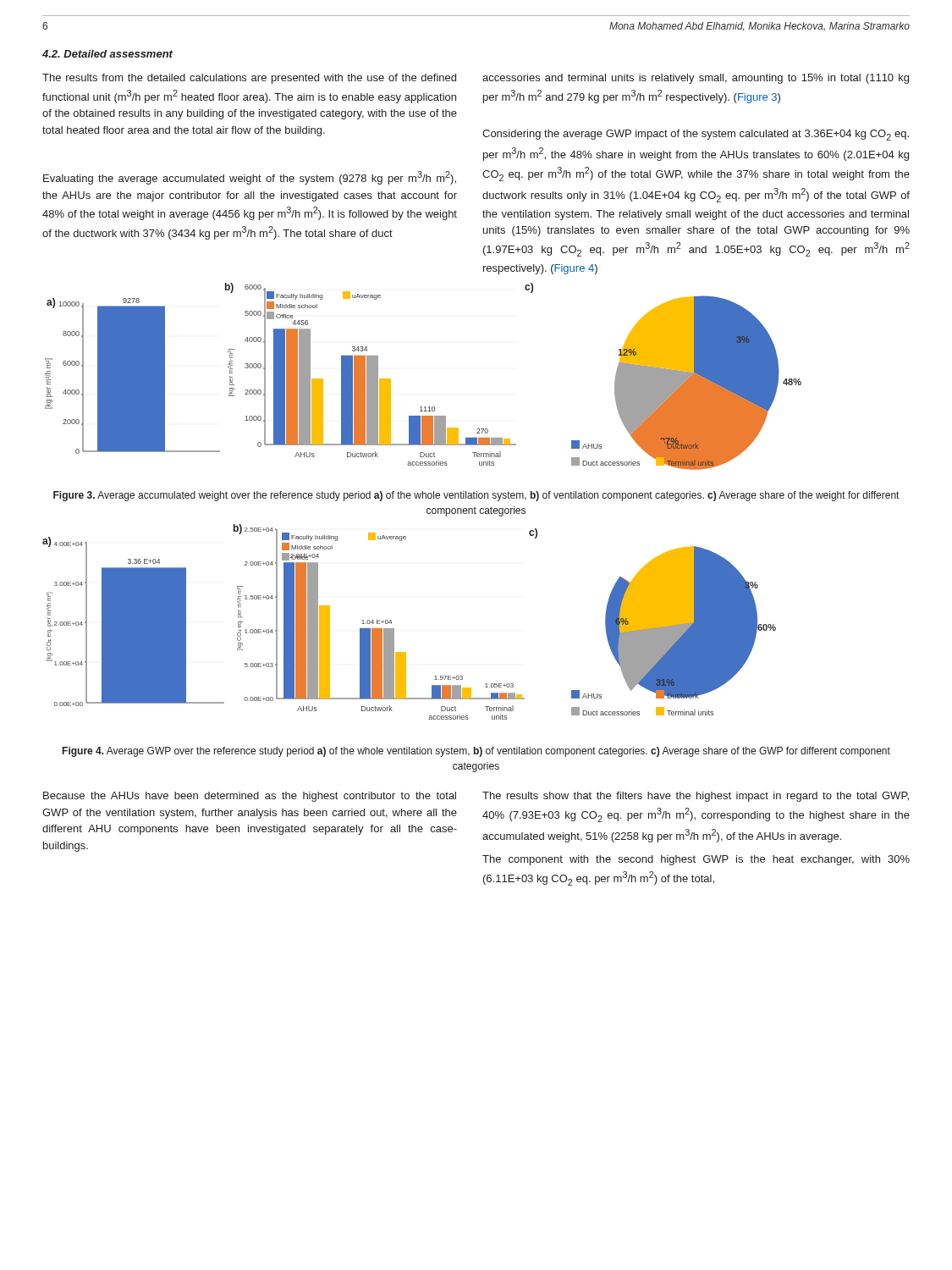Locate the block starting "The results from the detailed calculations are presented"
The height and width of the screenshot is (1270, 952).
coord(250,104)
